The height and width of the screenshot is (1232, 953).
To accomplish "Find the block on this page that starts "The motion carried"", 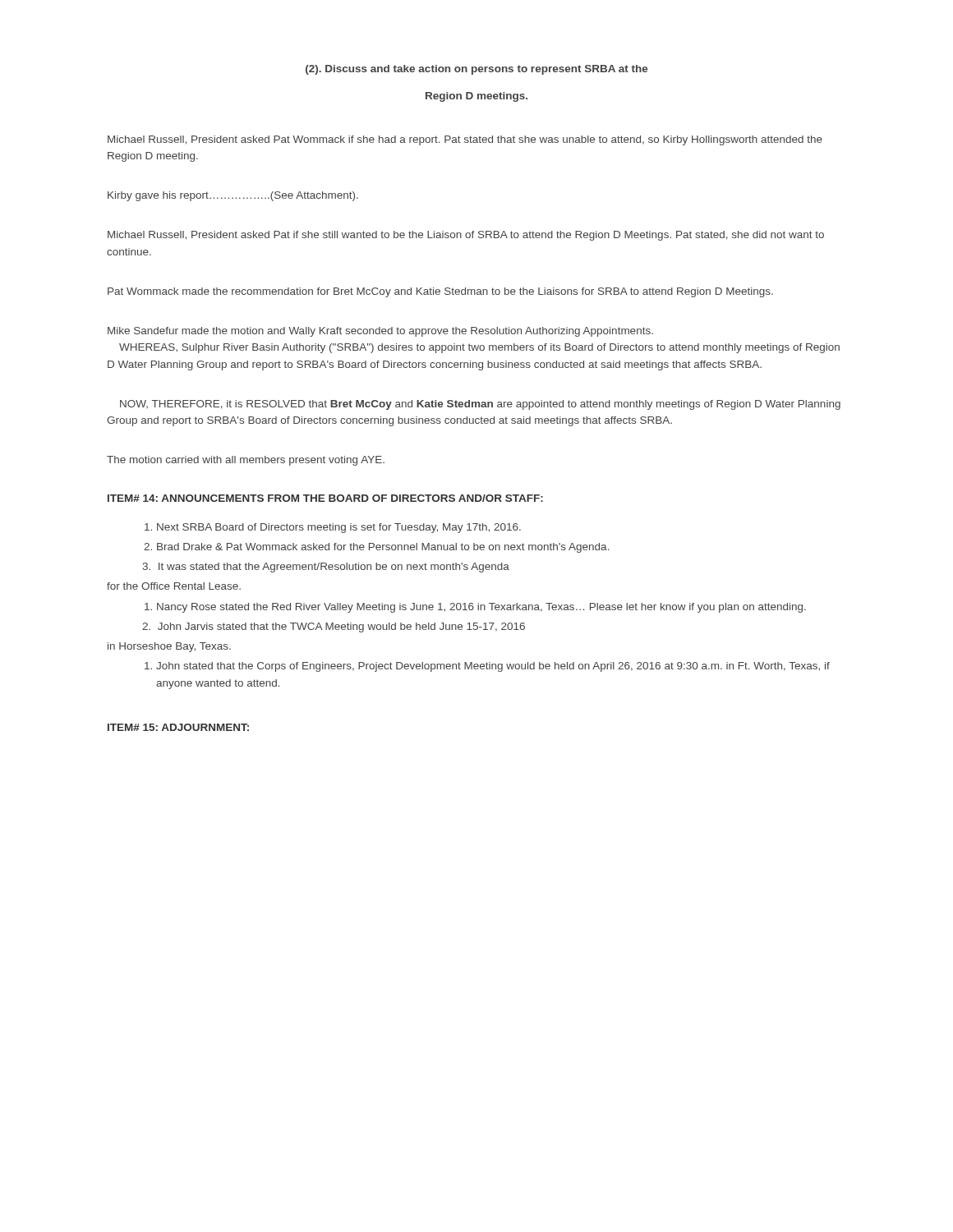I will (246, 461).
